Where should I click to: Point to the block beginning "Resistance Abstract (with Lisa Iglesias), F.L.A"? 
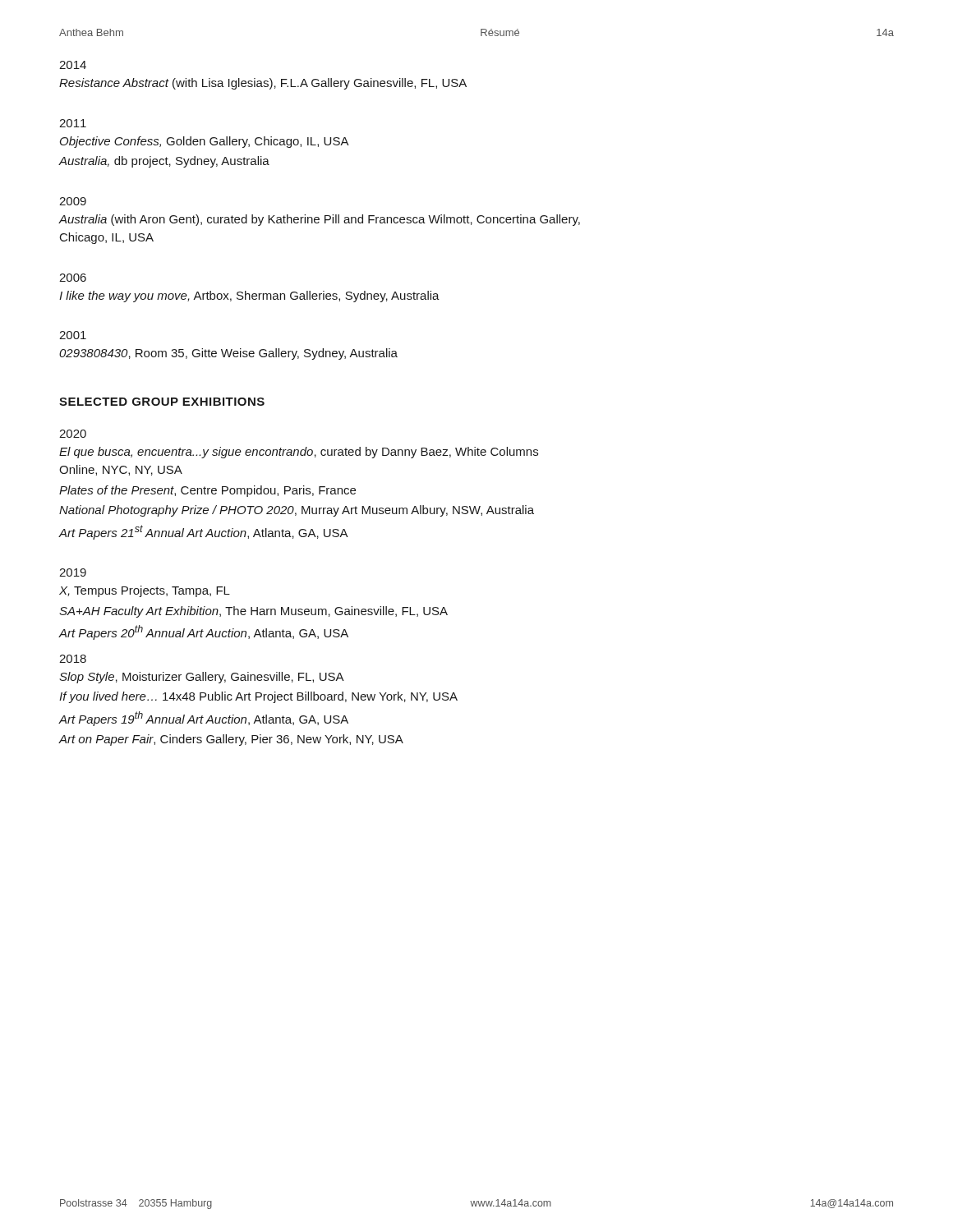(x=263, y=83)
